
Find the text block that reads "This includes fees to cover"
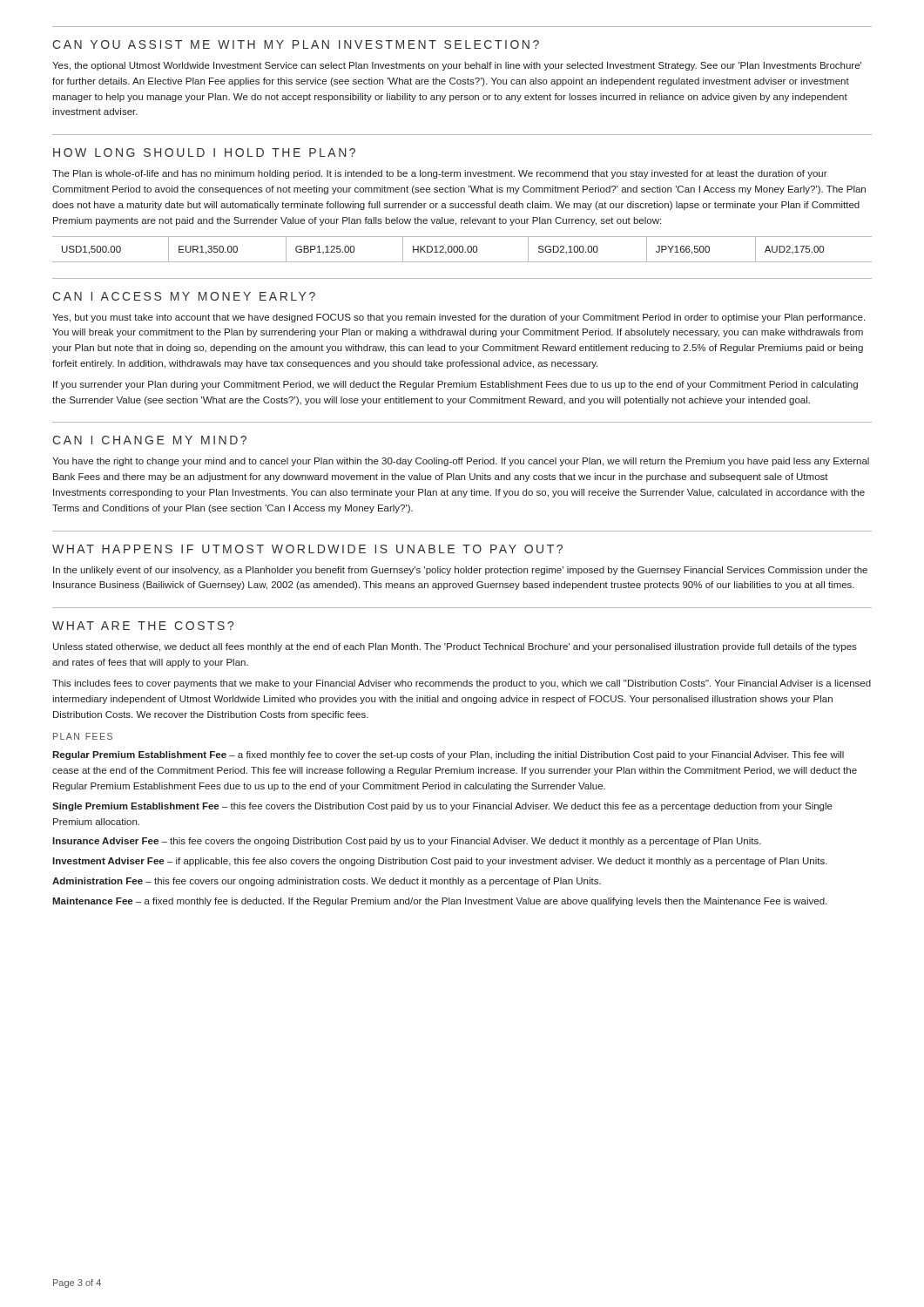(x=462, y=699)
